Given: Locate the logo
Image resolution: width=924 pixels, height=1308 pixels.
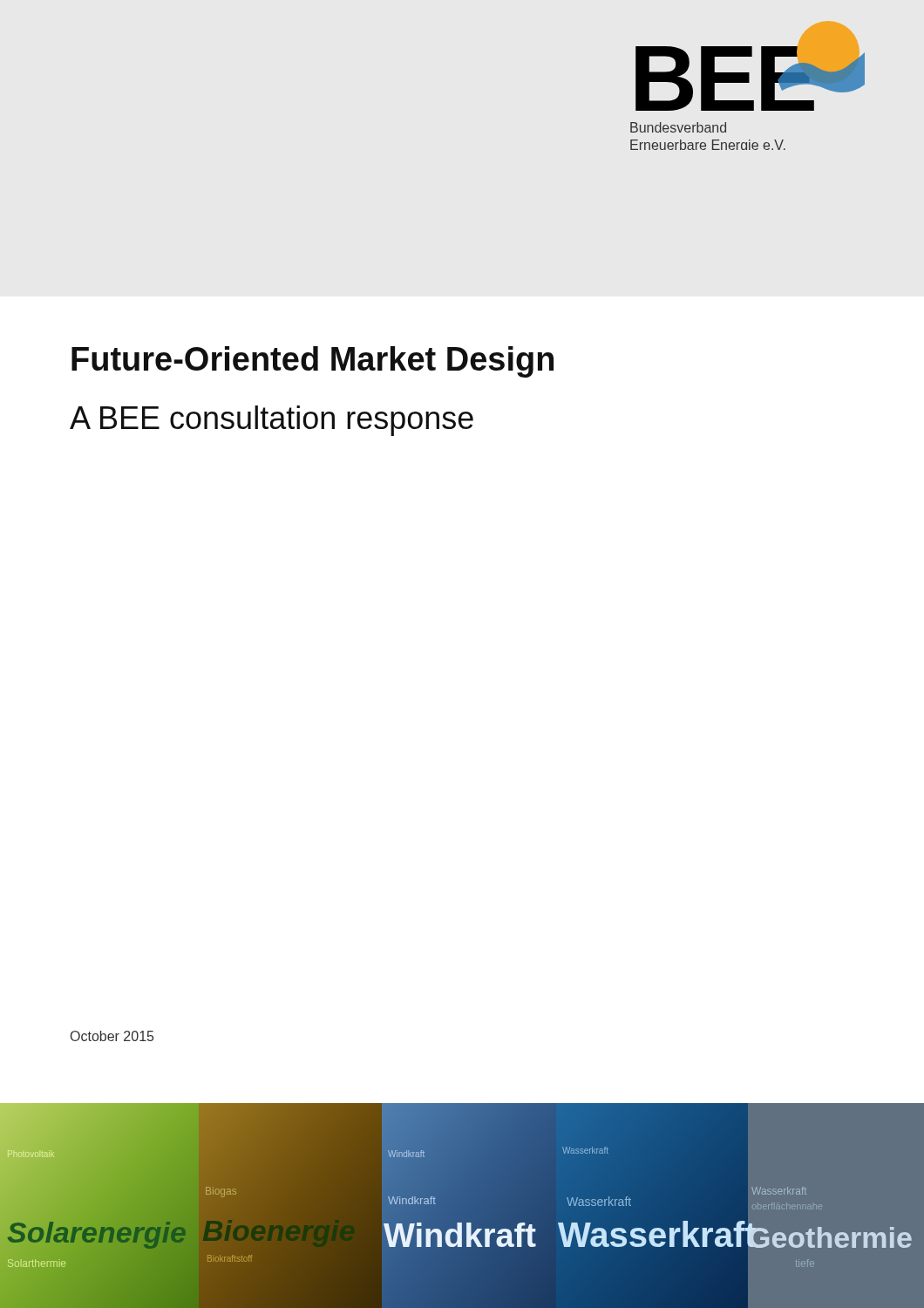Looking at the screenshot, I should point(747,86).
